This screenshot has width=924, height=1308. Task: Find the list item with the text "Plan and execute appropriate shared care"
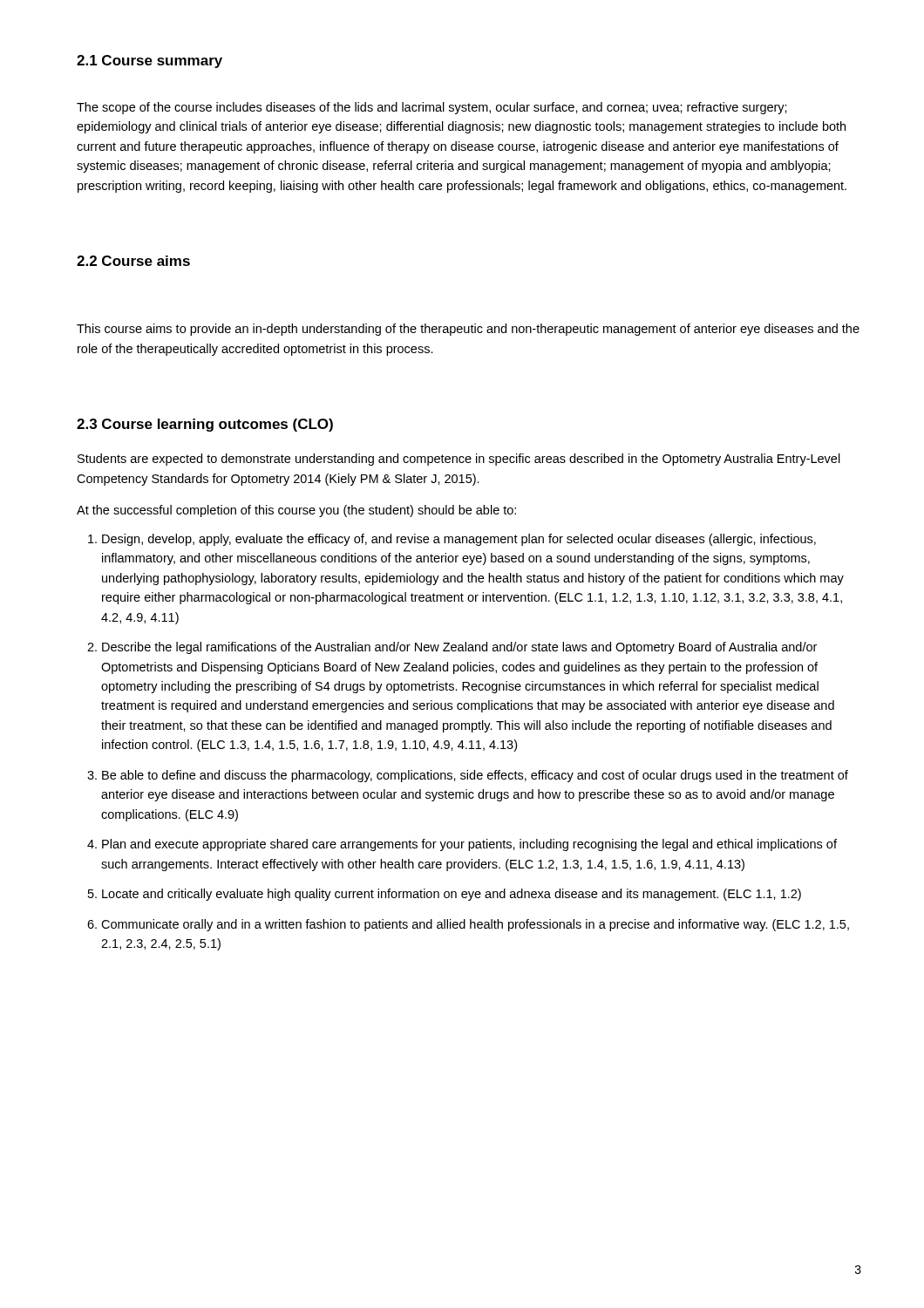pyautogui.click(x=469, y=854)
